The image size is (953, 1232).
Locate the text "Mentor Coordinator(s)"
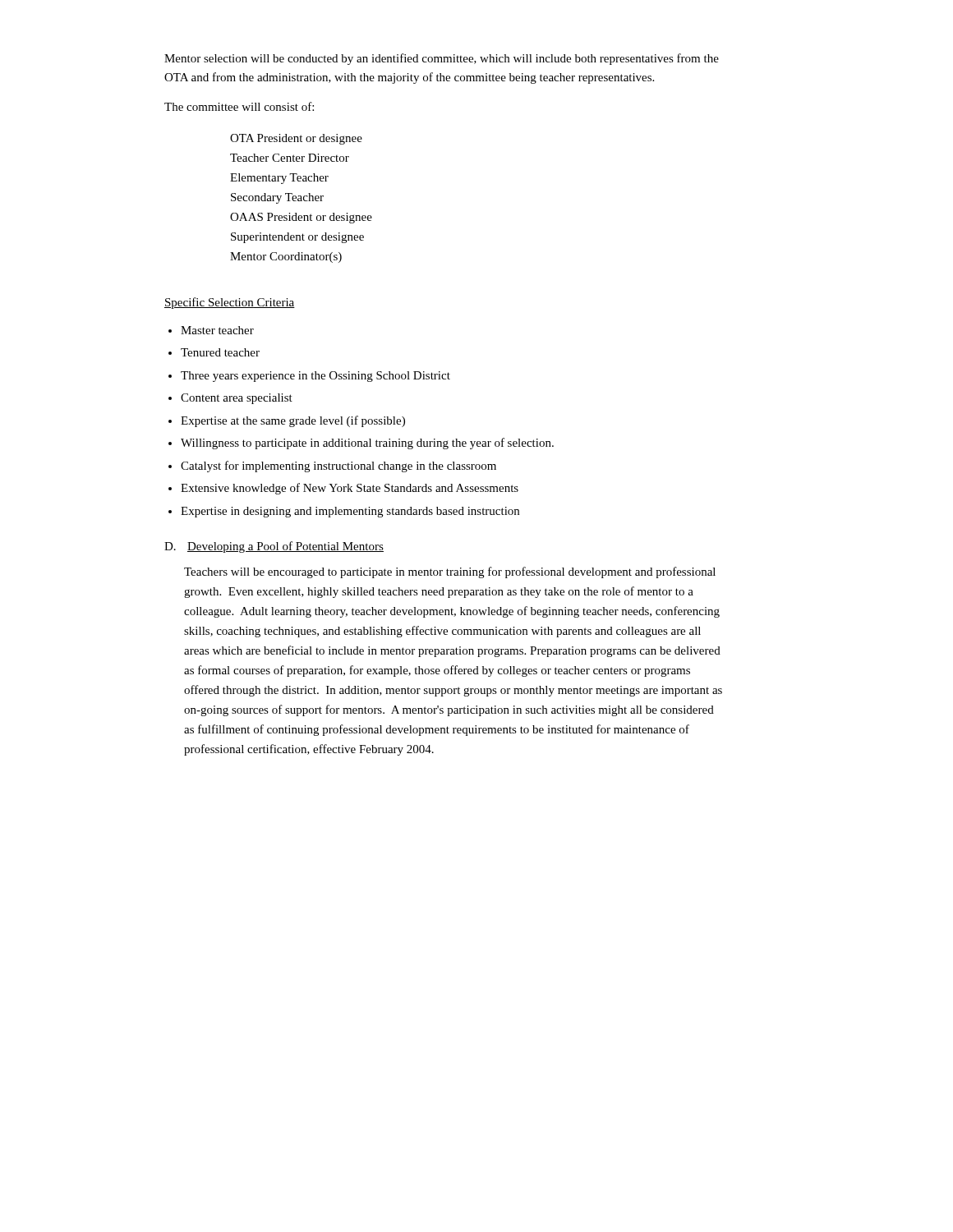pos(286,256)
